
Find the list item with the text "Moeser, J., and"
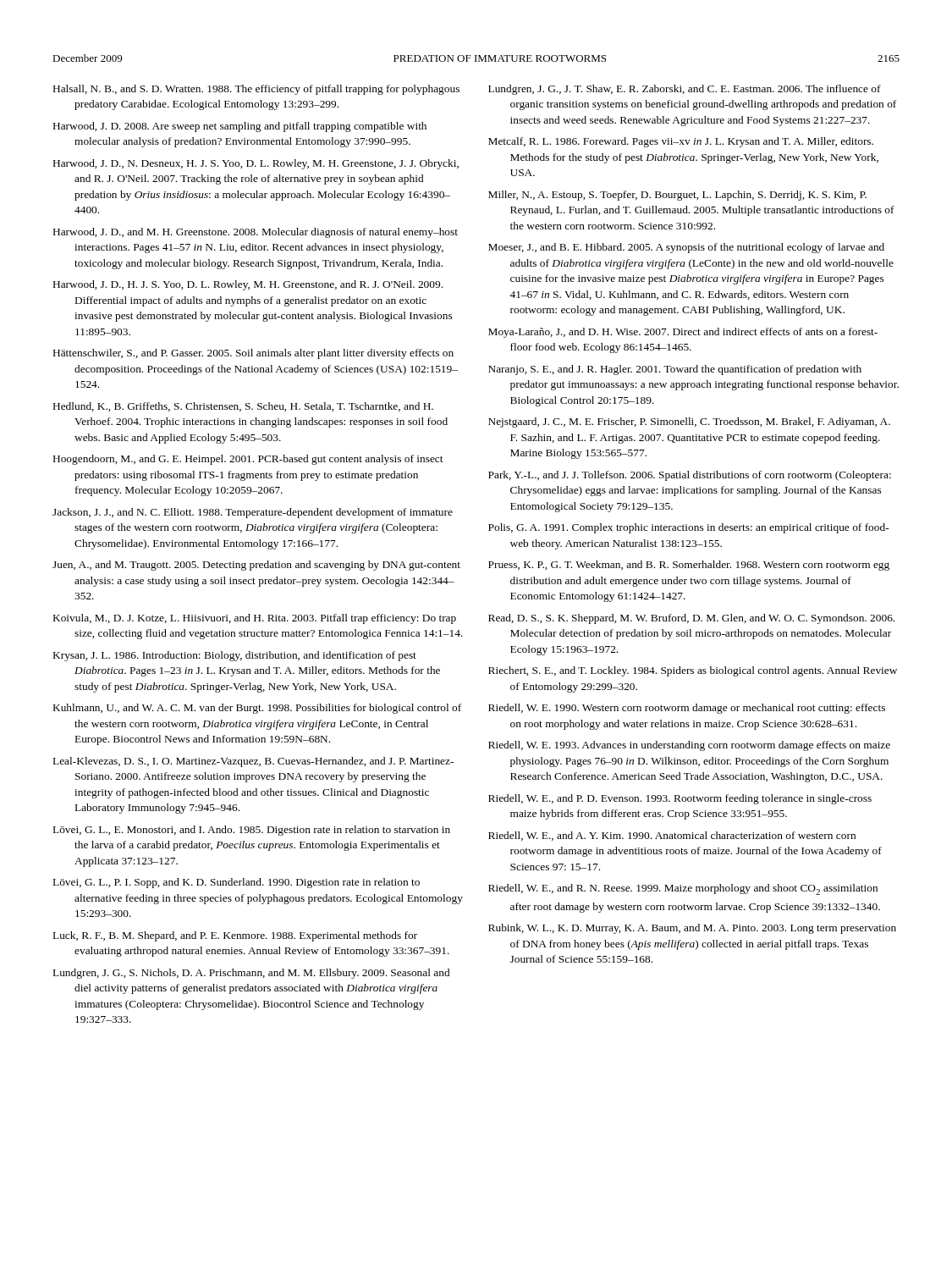click(691, 279)
